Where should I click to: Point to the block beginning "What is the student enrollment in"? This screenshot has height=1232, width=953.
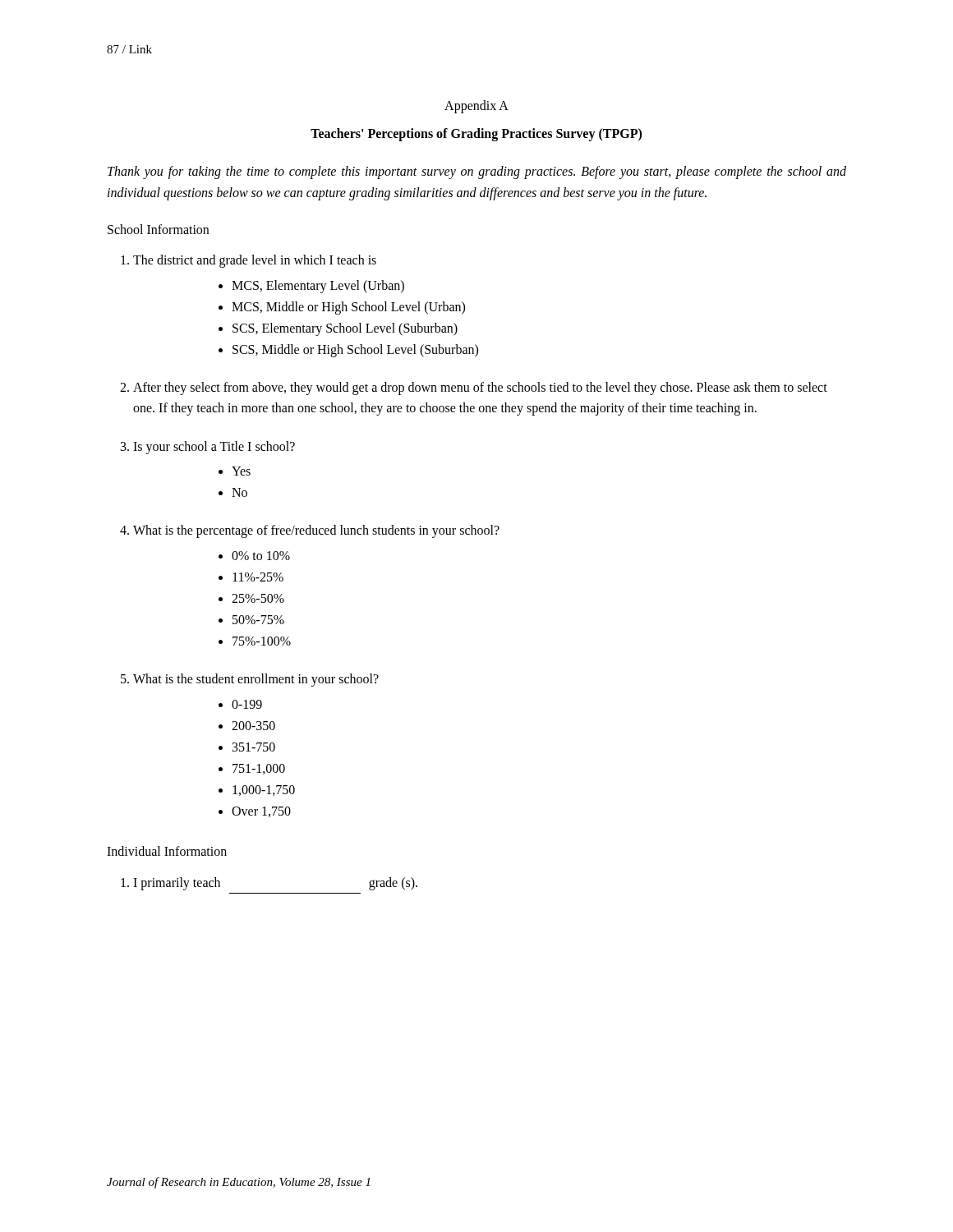tap(256, 680)
